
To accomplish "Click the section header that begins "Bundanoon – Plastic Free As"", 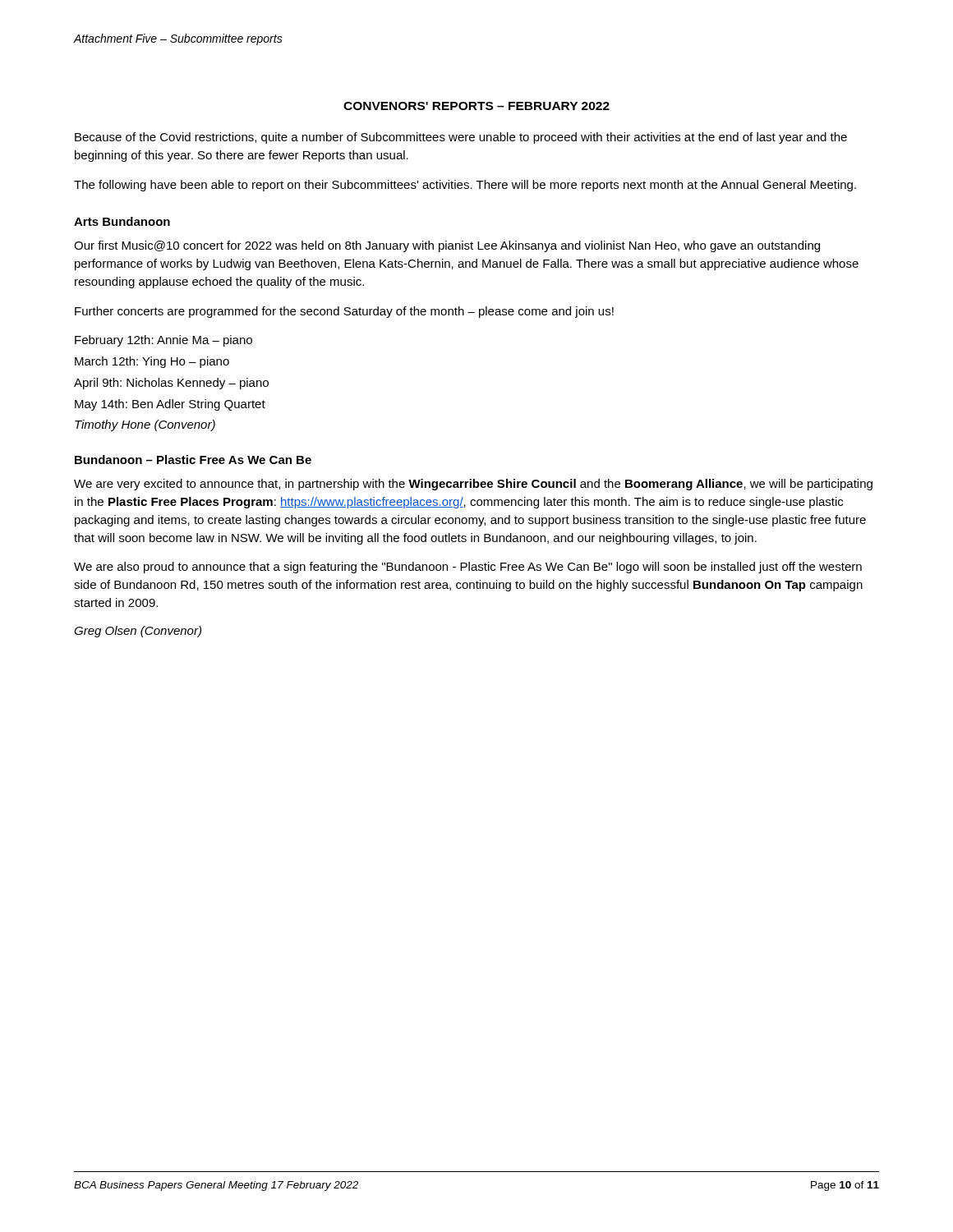I will (193, 460).
